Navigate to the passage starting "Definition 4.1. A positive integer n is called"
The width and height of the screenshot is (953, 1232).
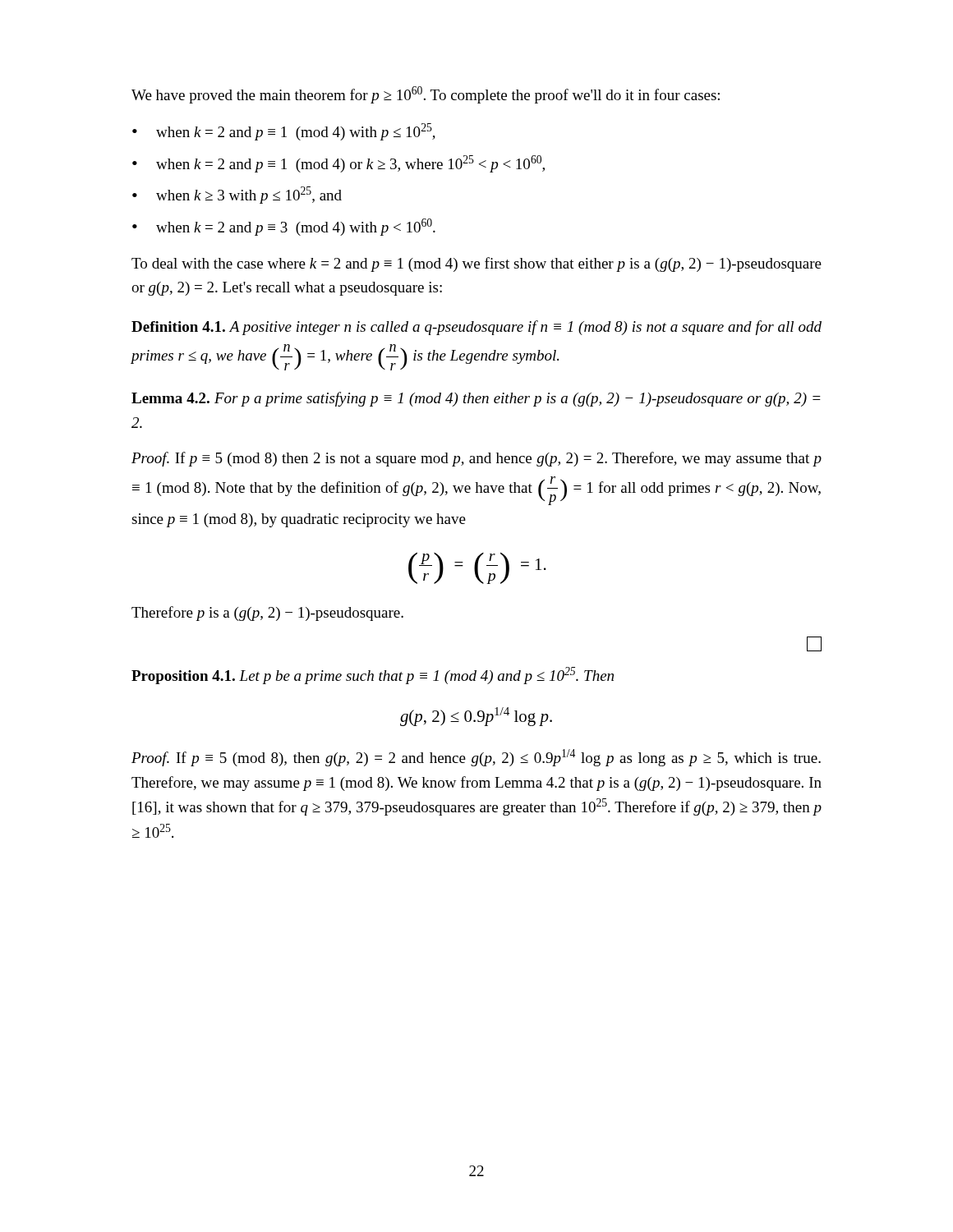point(476,346)
